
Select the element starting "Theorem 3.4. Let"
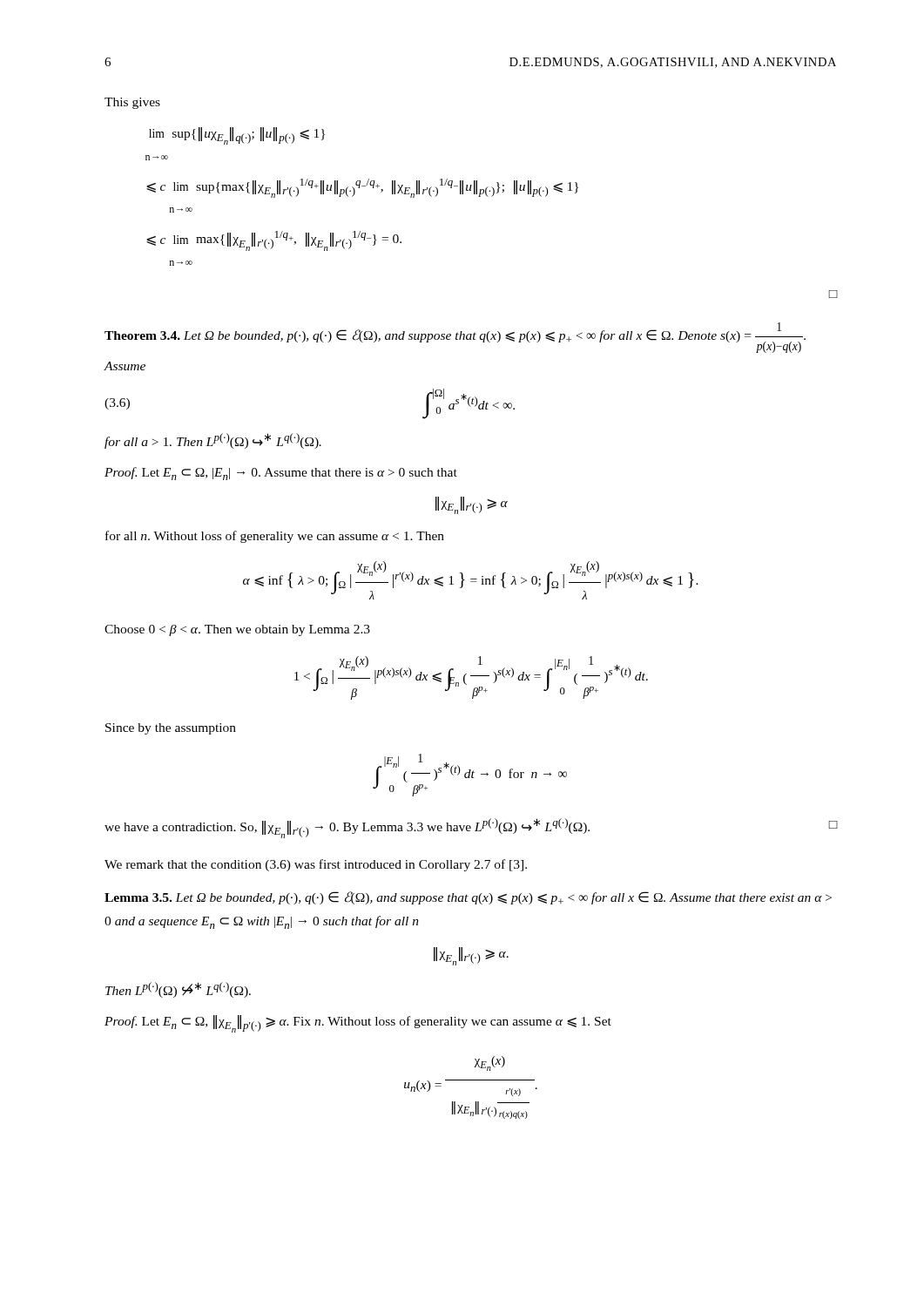pos(456,346)
